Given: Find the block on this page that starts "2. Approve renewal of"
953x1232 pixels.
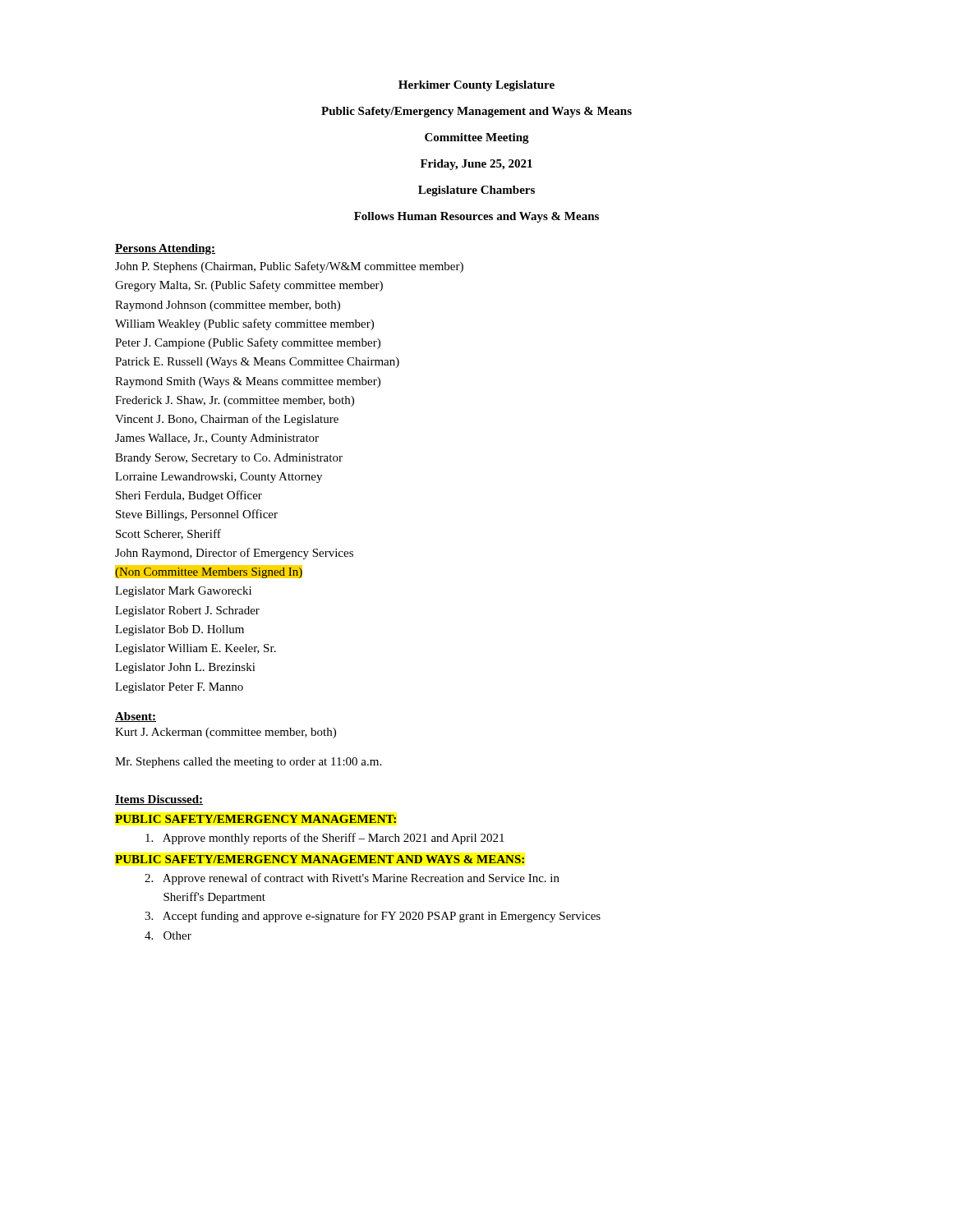Looking at the screenshot, I should pyautogui.click(x=352, y=887).
